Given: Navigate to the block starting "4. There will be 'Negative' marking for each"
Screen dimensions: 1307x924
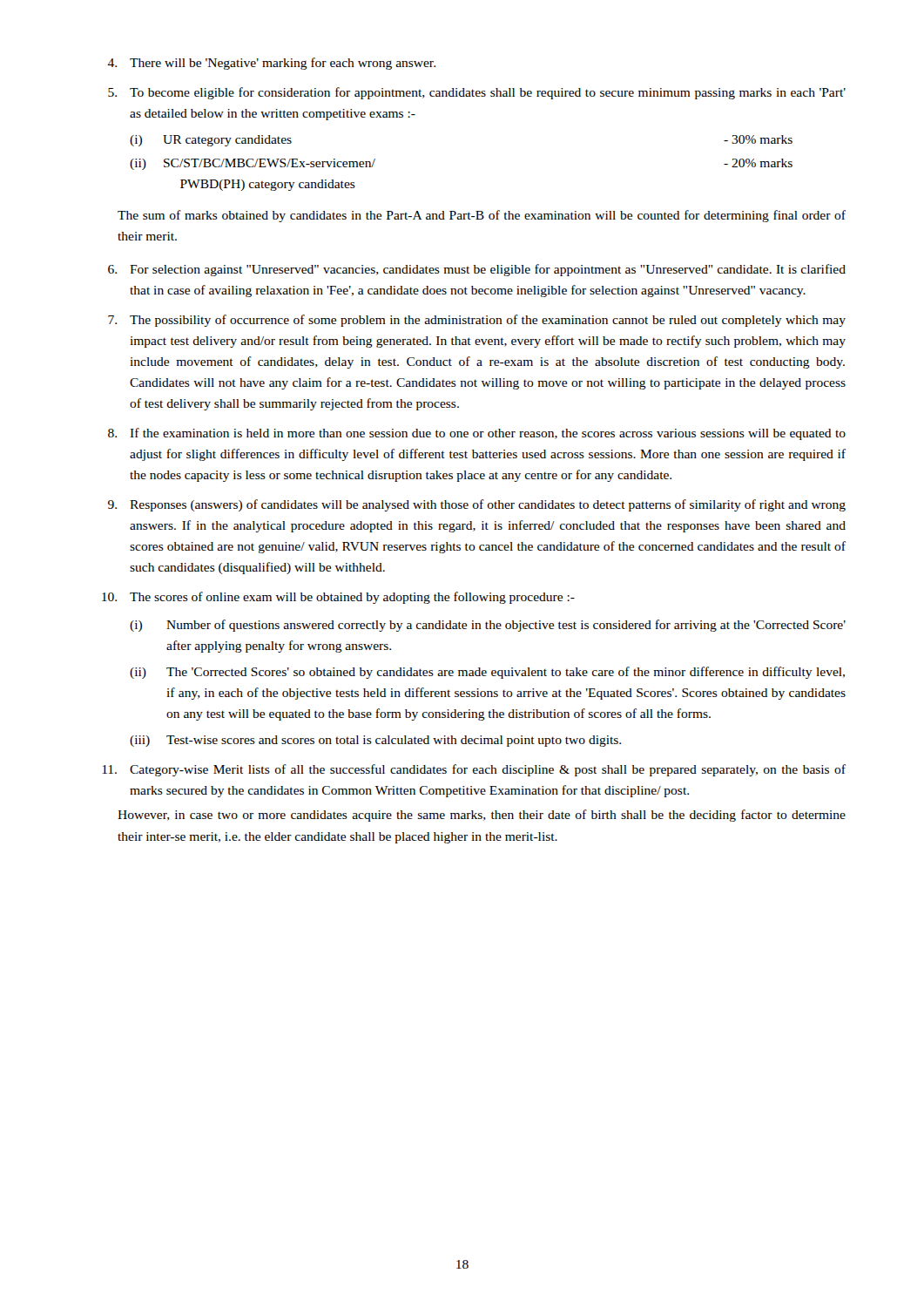Looking at the screenshot, I should point(271,64).
